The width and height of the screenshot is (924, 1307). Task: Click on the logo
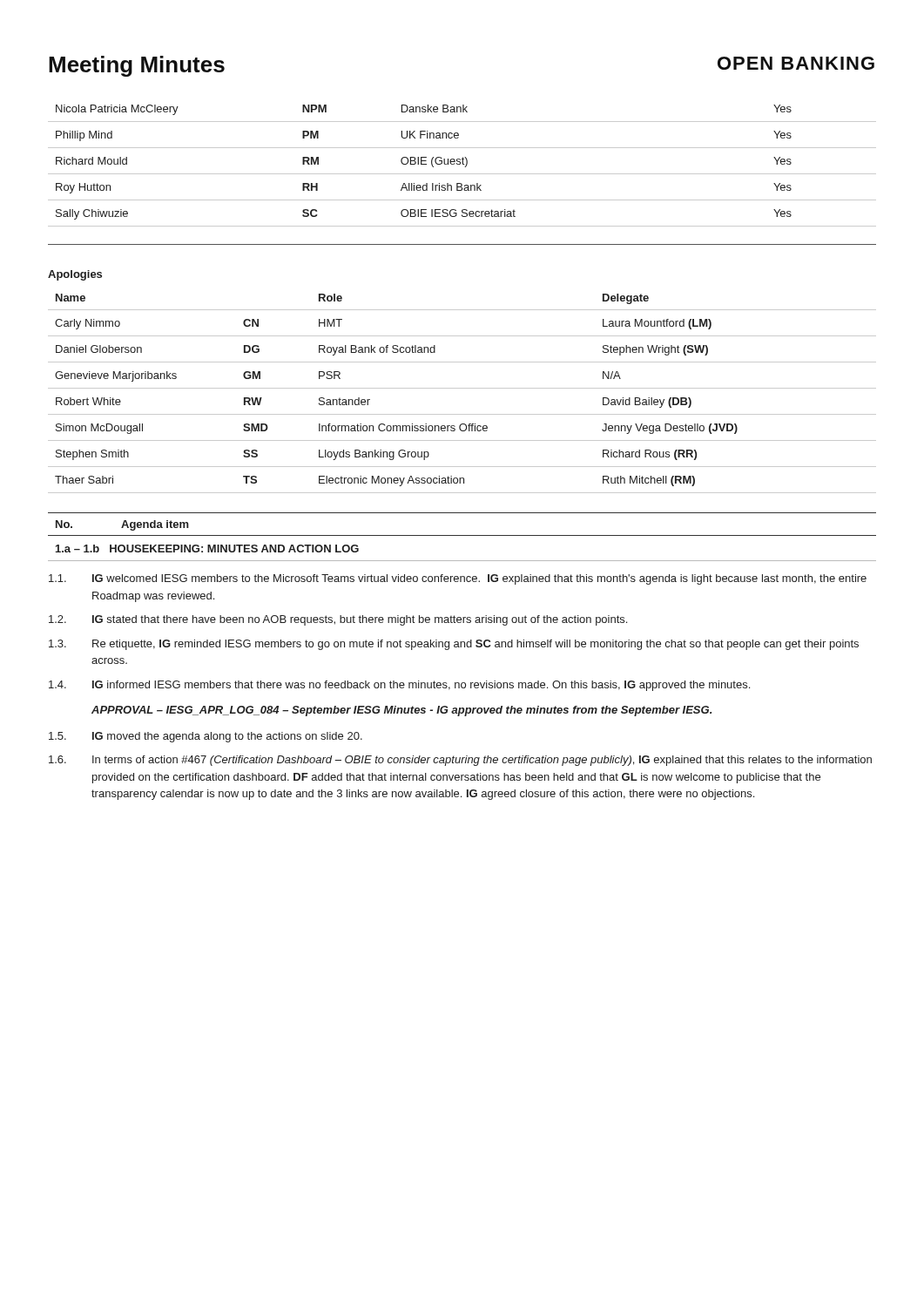796,65
